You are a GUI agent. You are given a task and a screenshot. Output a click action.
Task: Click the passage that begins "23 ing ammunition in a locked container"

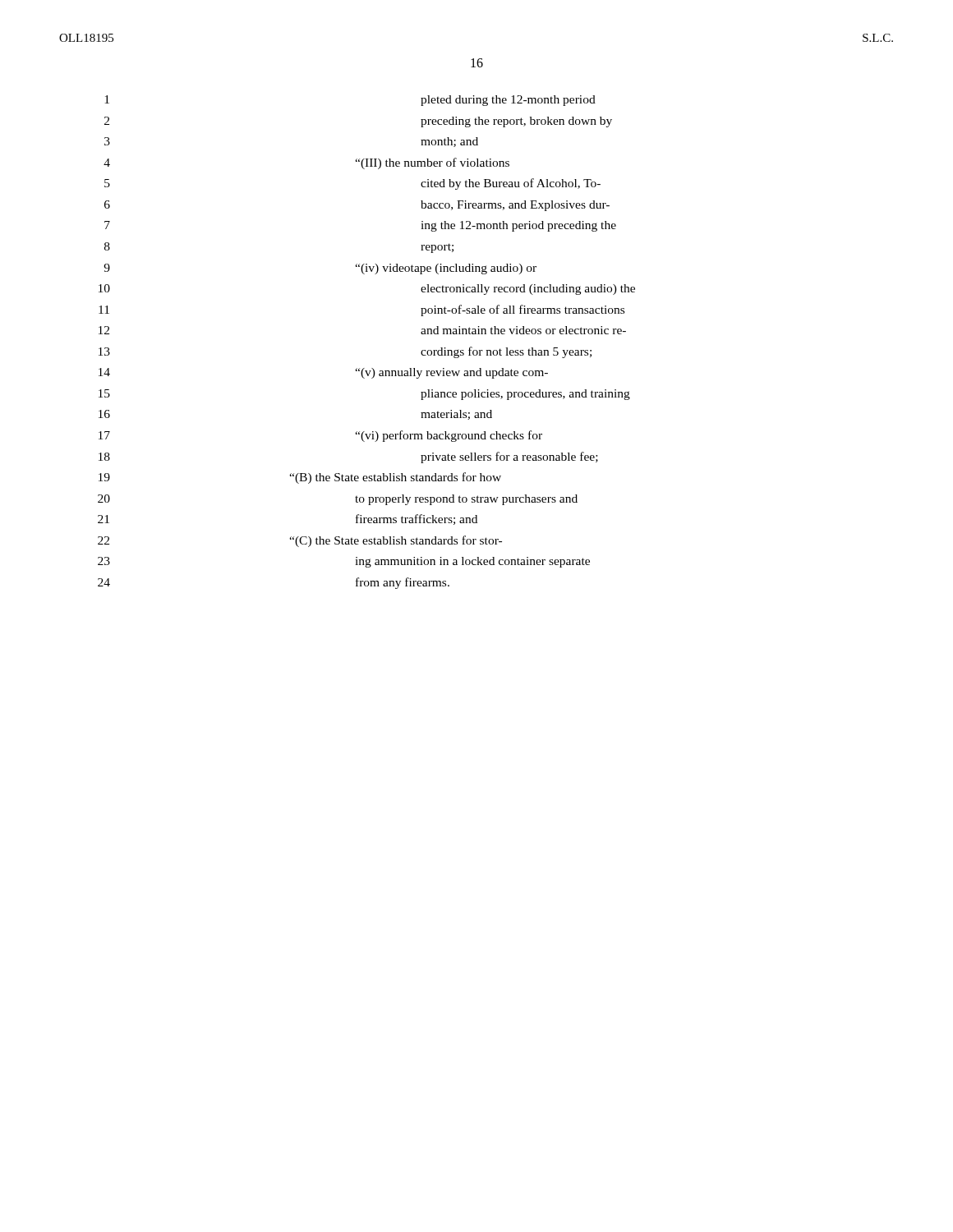[476, 561]
